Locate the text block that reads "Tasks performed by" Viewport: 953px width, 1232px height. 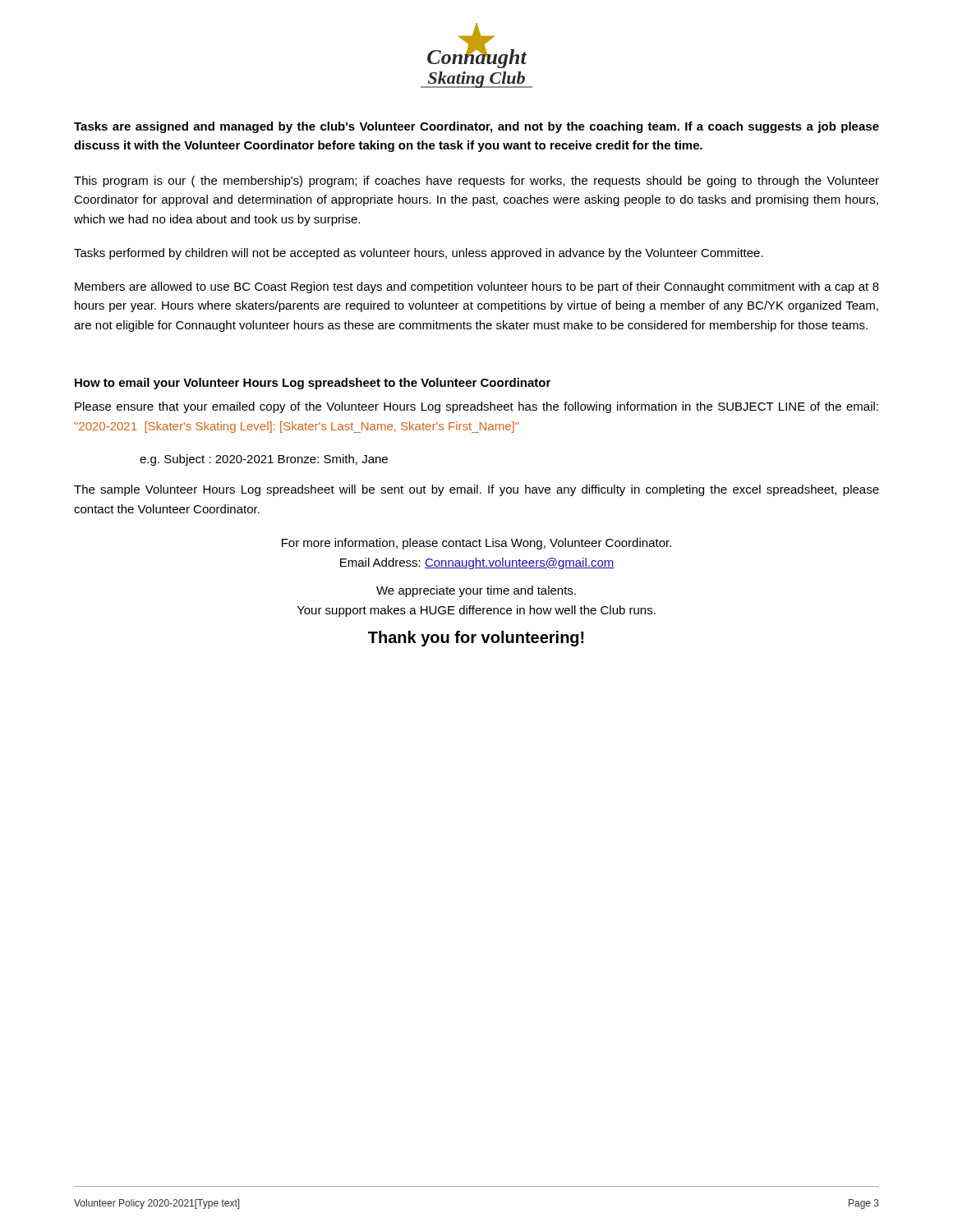(419, 252)
